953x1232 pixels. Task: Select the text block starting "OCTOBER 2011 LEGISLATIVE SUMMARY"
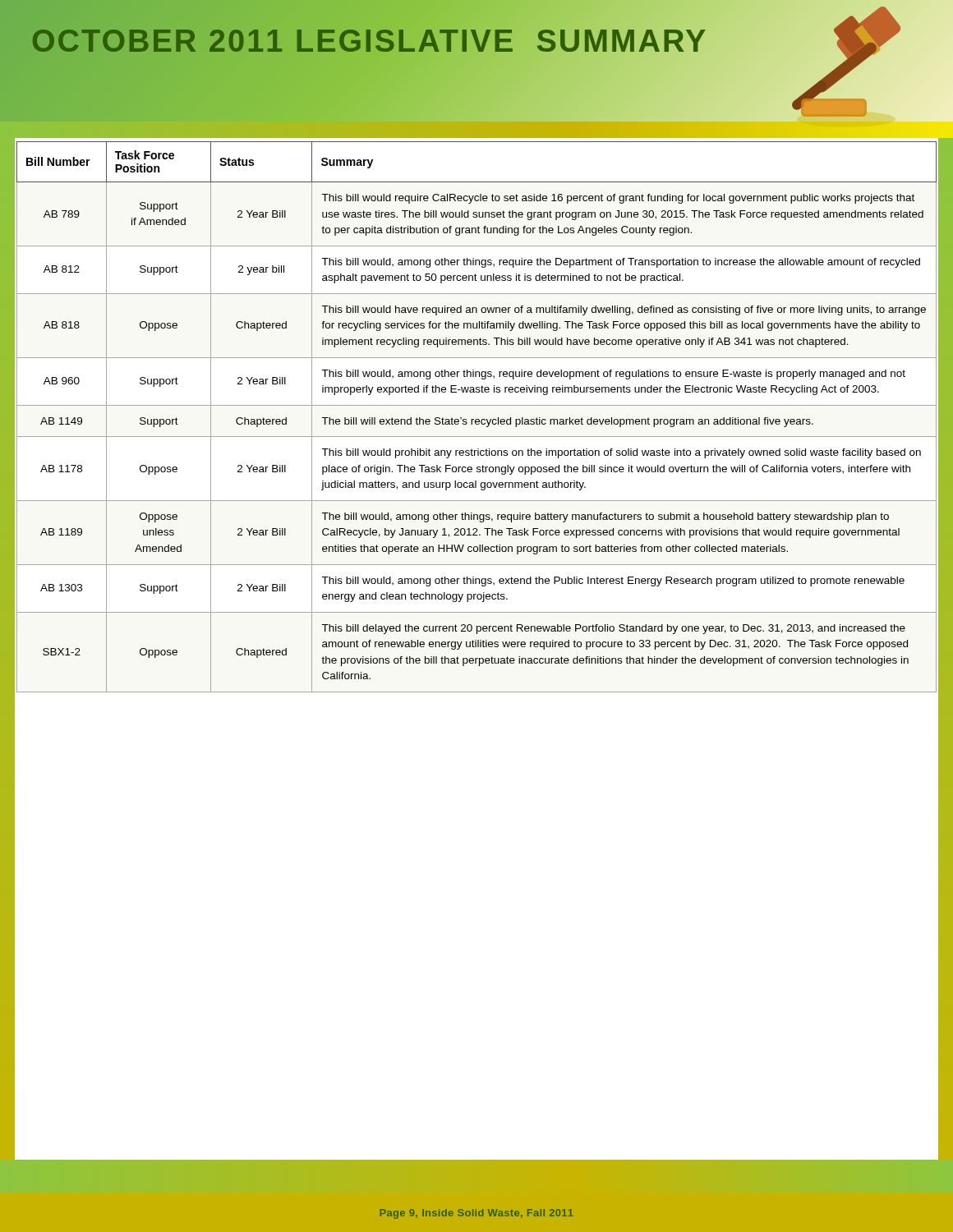[x=369, y=42]
